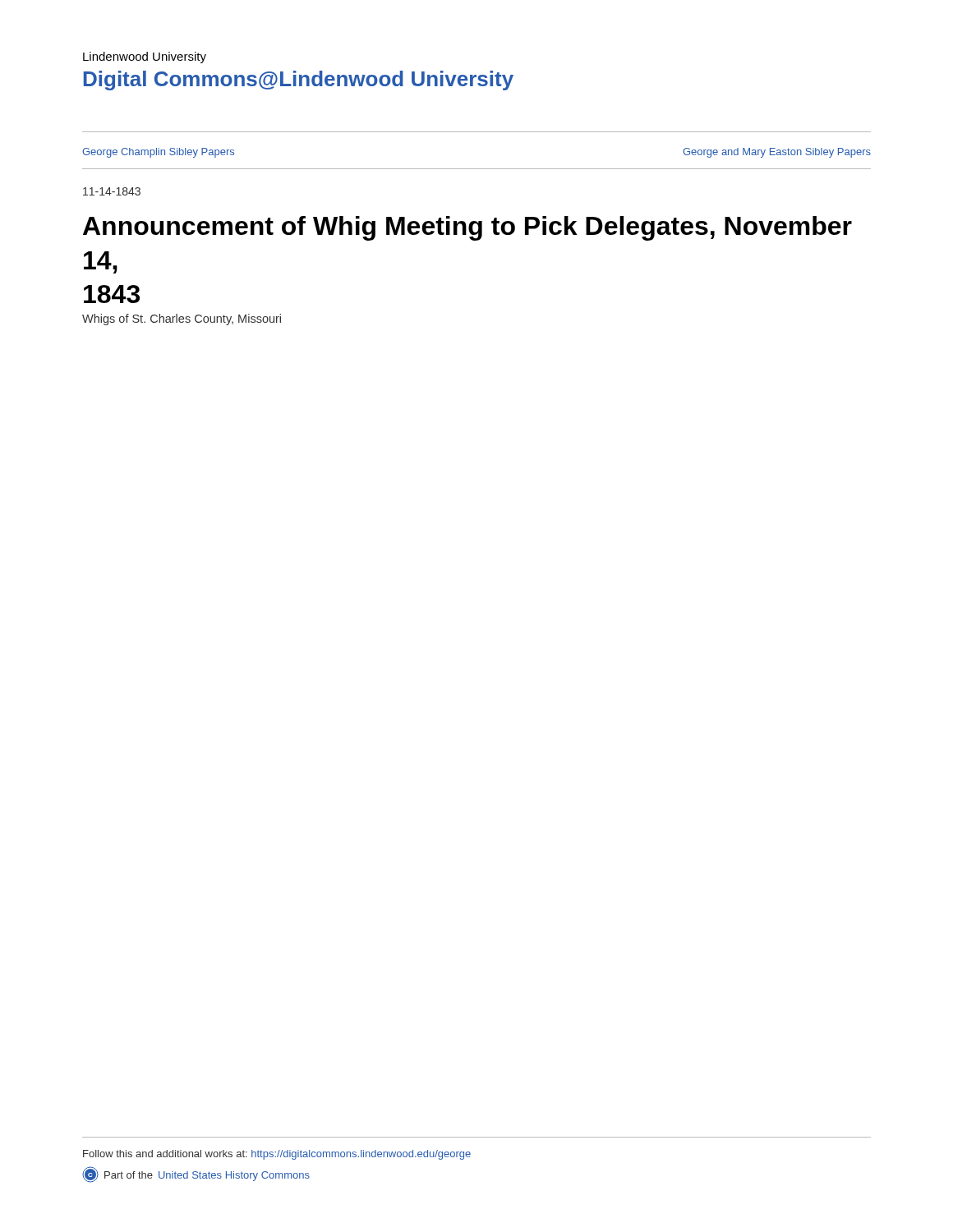Locate the text block that reads "Follow this and additional works at:"

click(277, 1154)
